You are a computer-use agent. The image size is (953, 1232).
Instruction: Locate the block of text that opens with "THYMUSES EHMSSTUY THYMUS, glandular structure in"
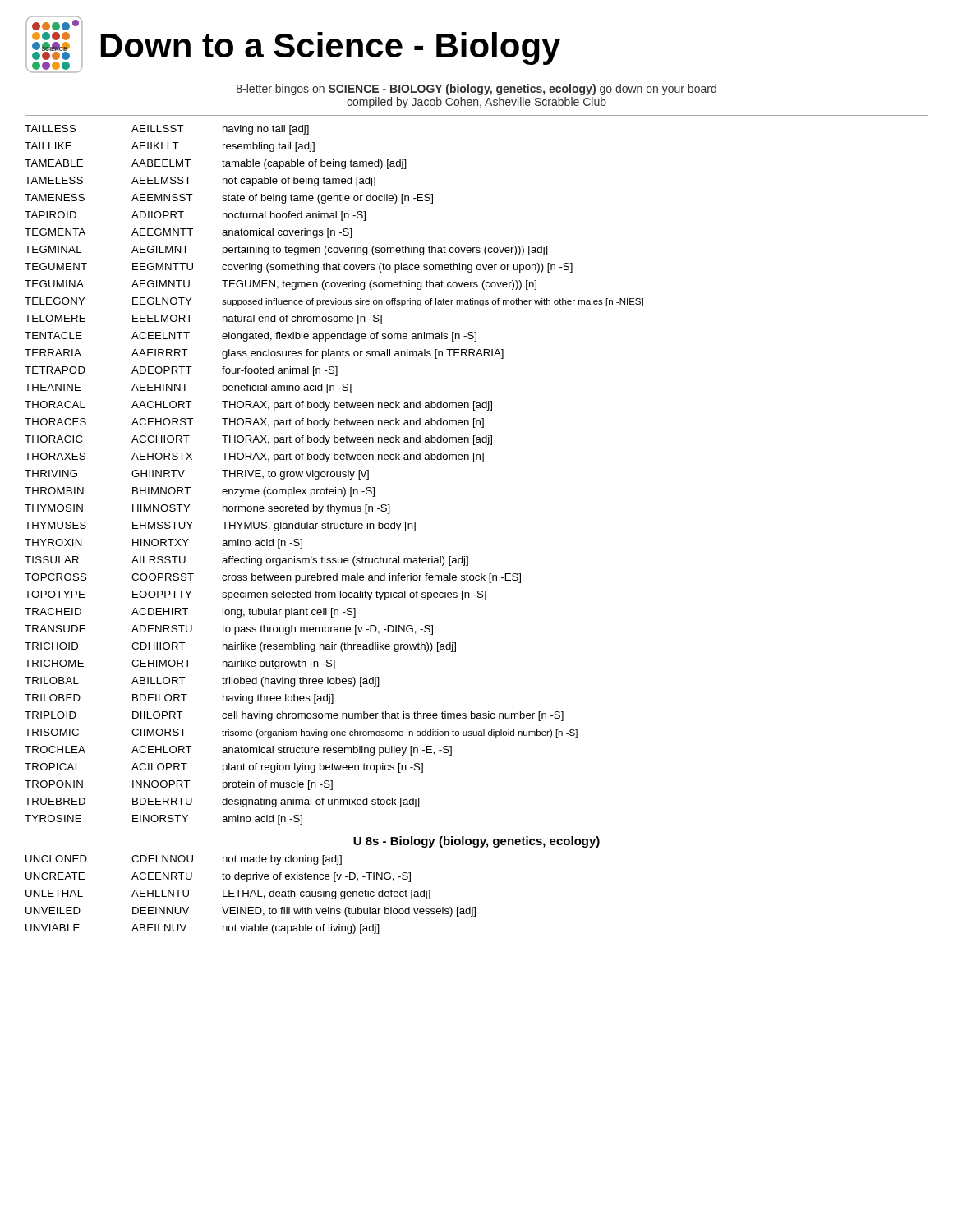(x=51, y=527)
